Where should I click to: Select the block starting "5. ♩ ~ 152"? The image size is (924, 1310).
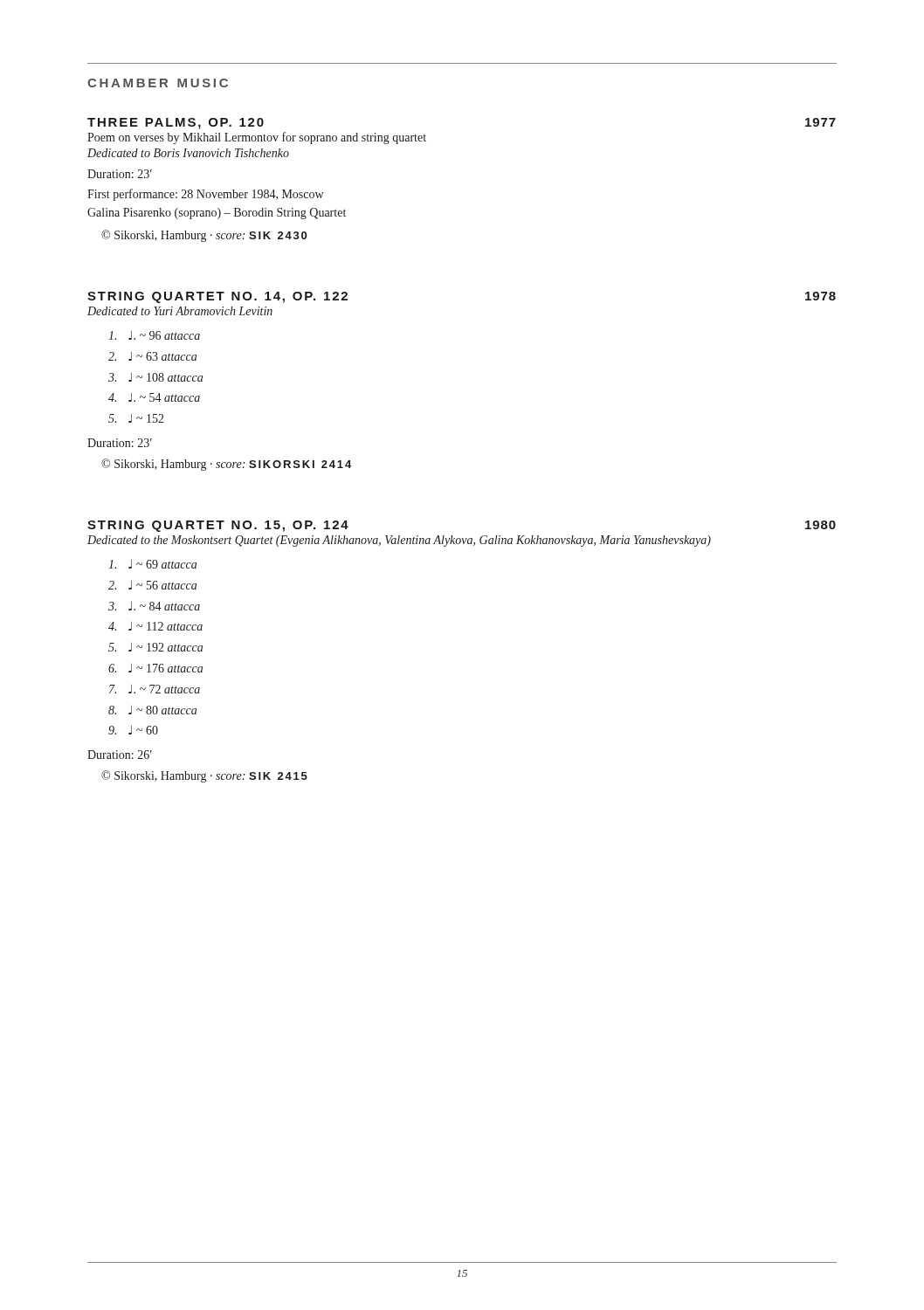pyautogui.click(x=136, y=419)
